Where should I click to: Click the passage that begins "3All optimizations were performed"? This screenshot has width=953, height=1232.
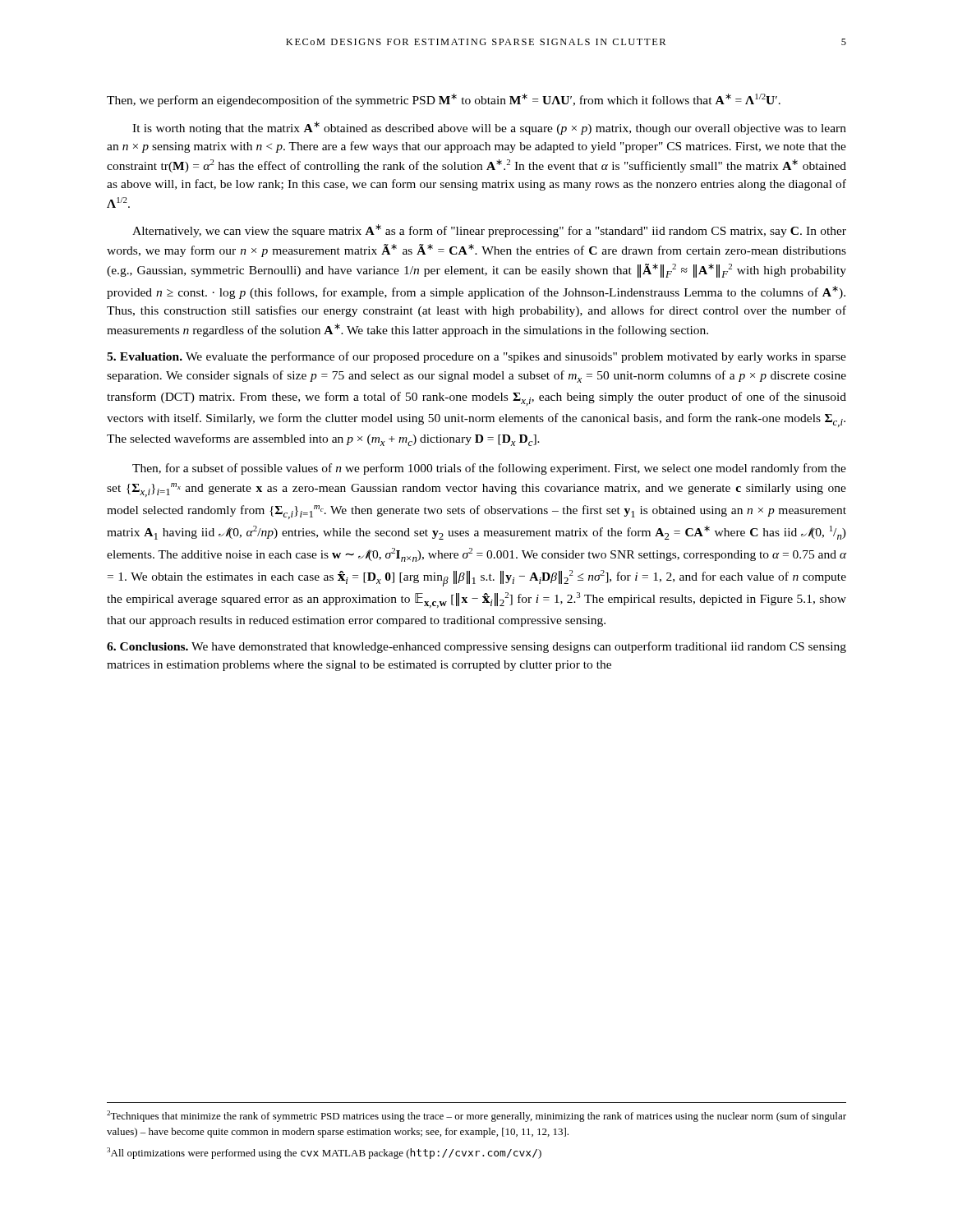tap(324, 1152)
